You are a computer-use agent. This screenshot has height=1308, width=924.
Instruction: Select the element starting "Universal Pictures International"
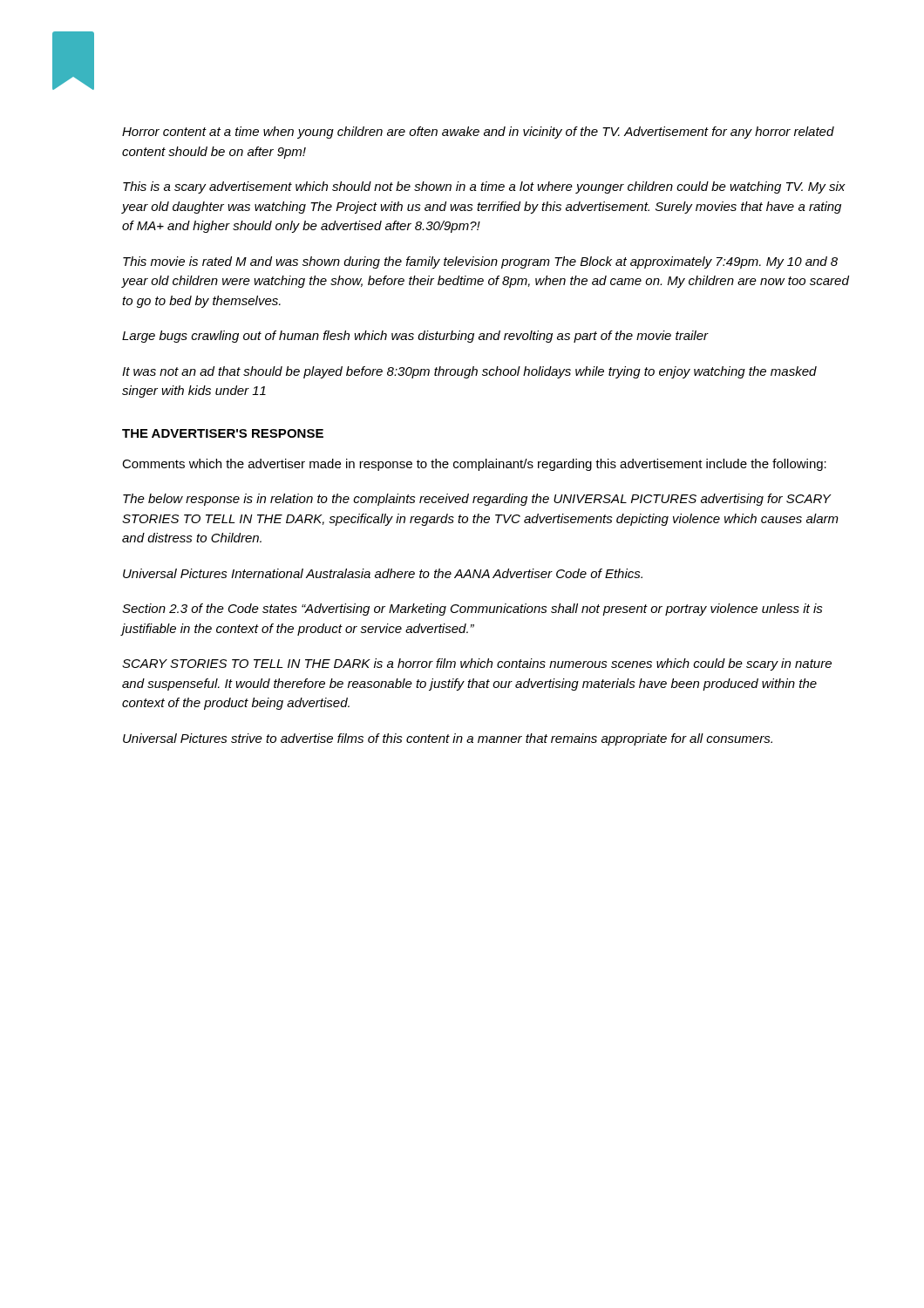coord(383,573)
